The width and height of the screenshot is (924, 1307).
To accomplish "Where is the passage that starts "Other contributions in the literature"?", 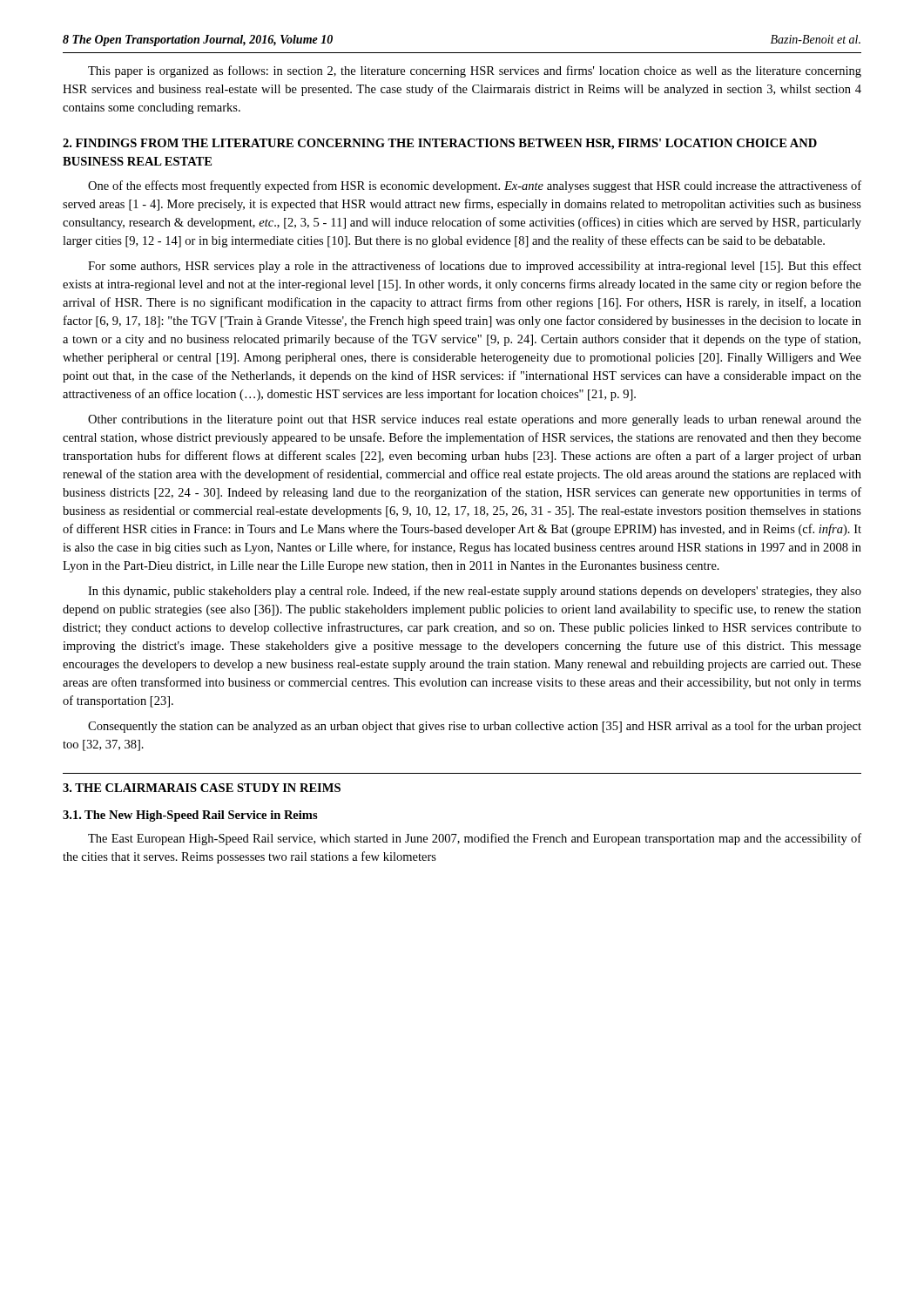I will (462, 492).
